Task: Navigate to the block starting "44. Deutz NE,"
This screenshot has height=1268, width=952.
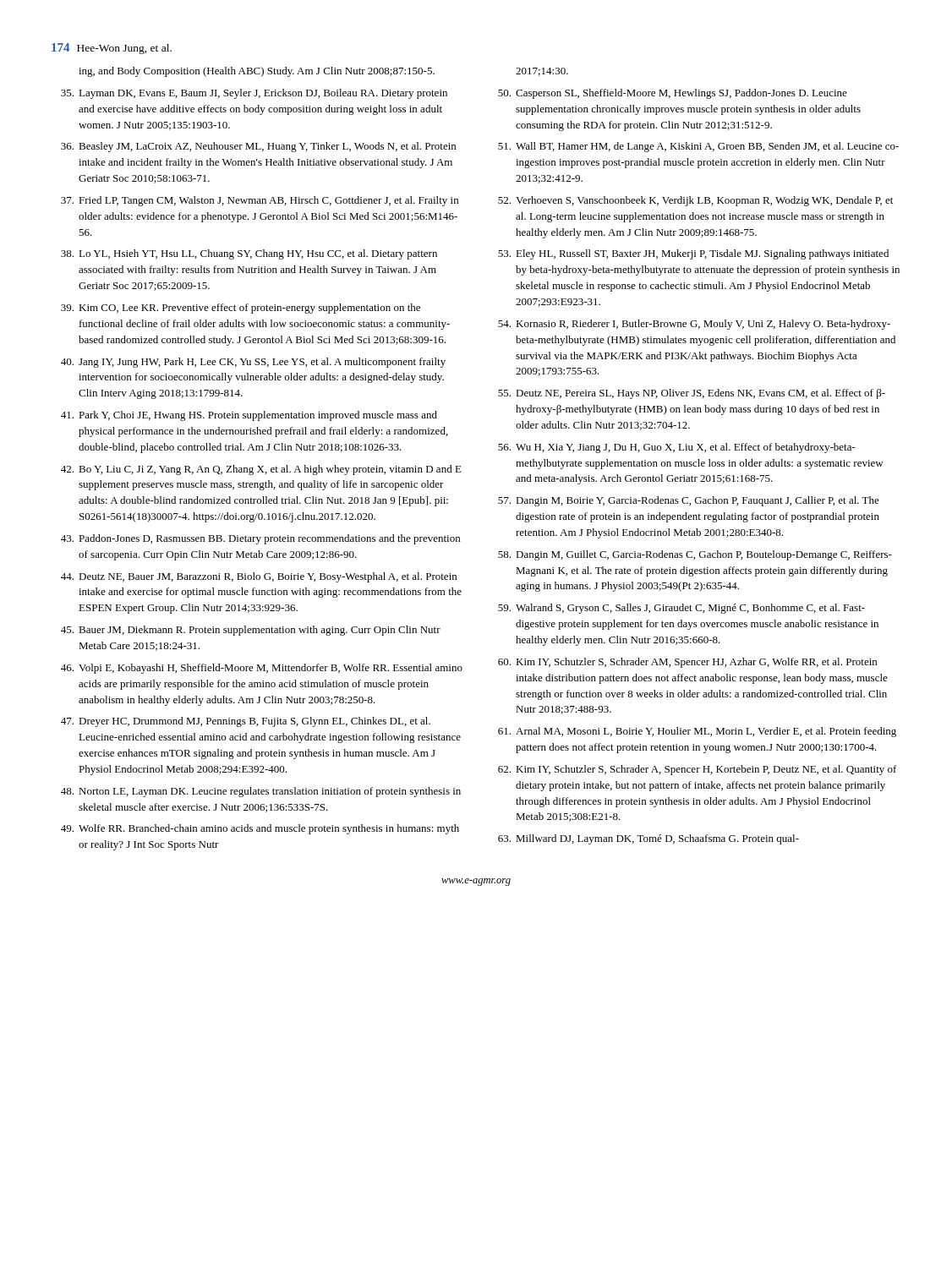Action: pyautogui.click(x=257, y=592)
